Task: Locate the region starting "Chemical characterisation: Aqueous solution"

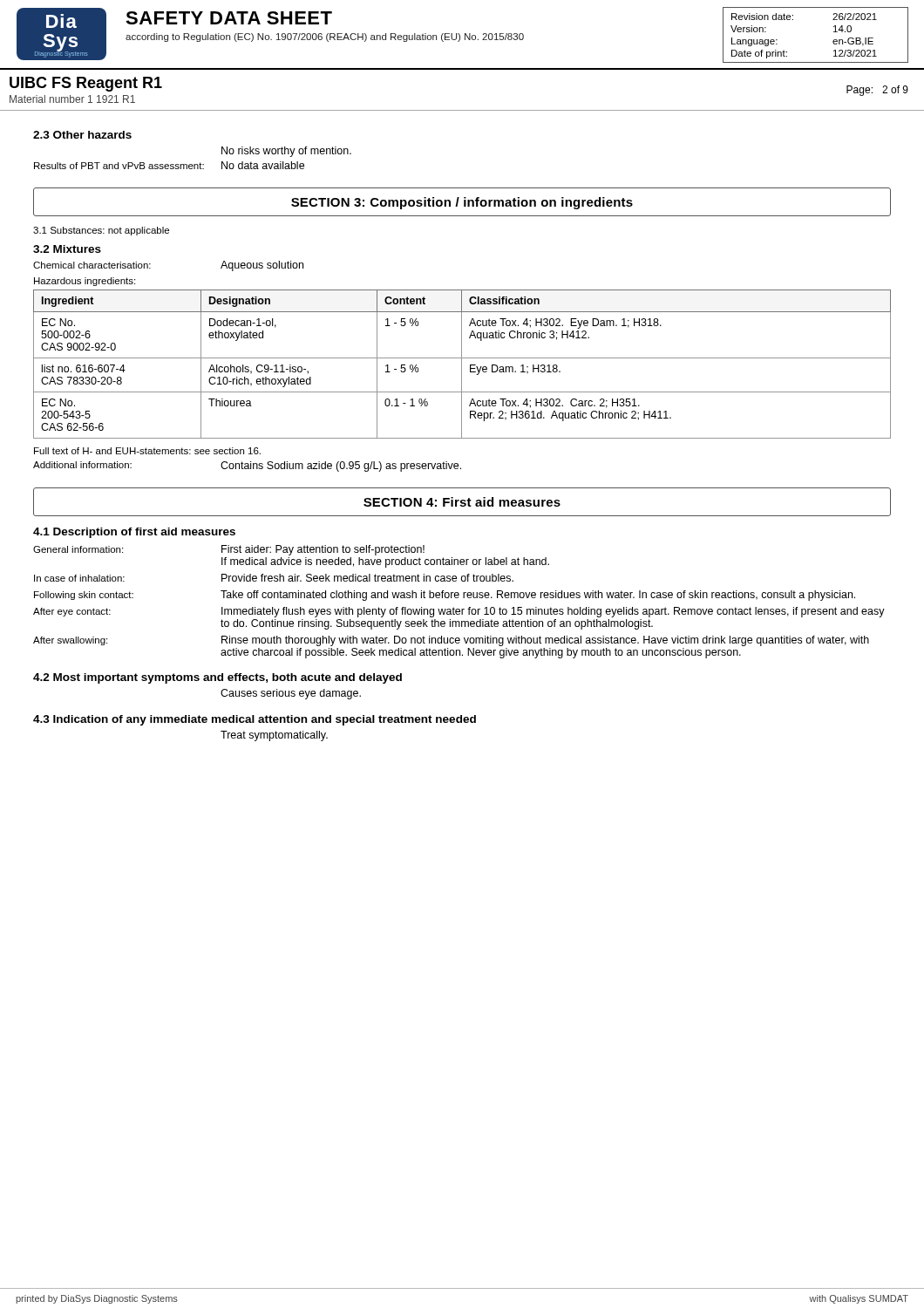Action: [95, 266]
